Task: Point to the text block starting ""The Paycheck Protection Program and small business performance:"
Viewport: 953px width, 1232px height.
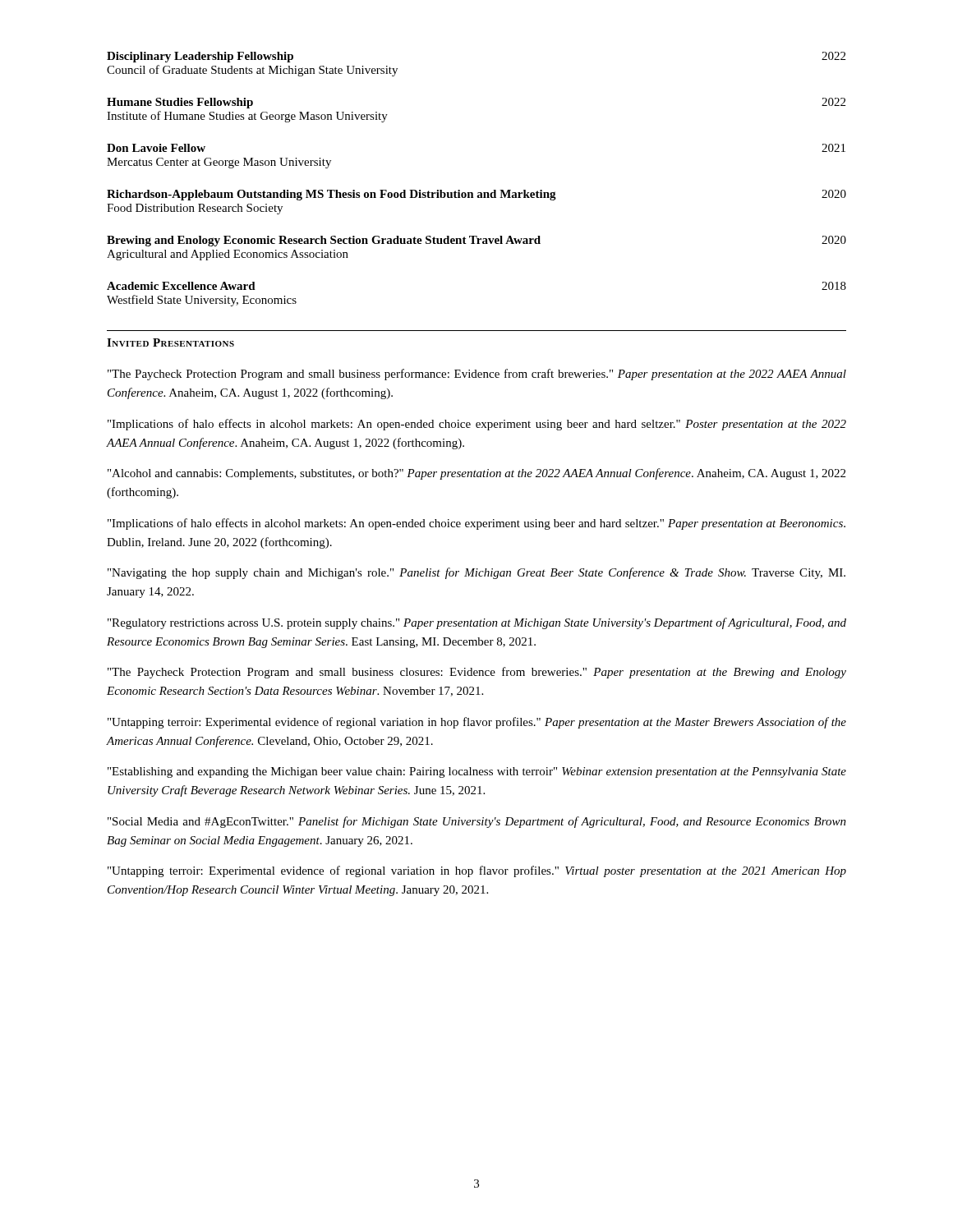Action: coord(476,383)
